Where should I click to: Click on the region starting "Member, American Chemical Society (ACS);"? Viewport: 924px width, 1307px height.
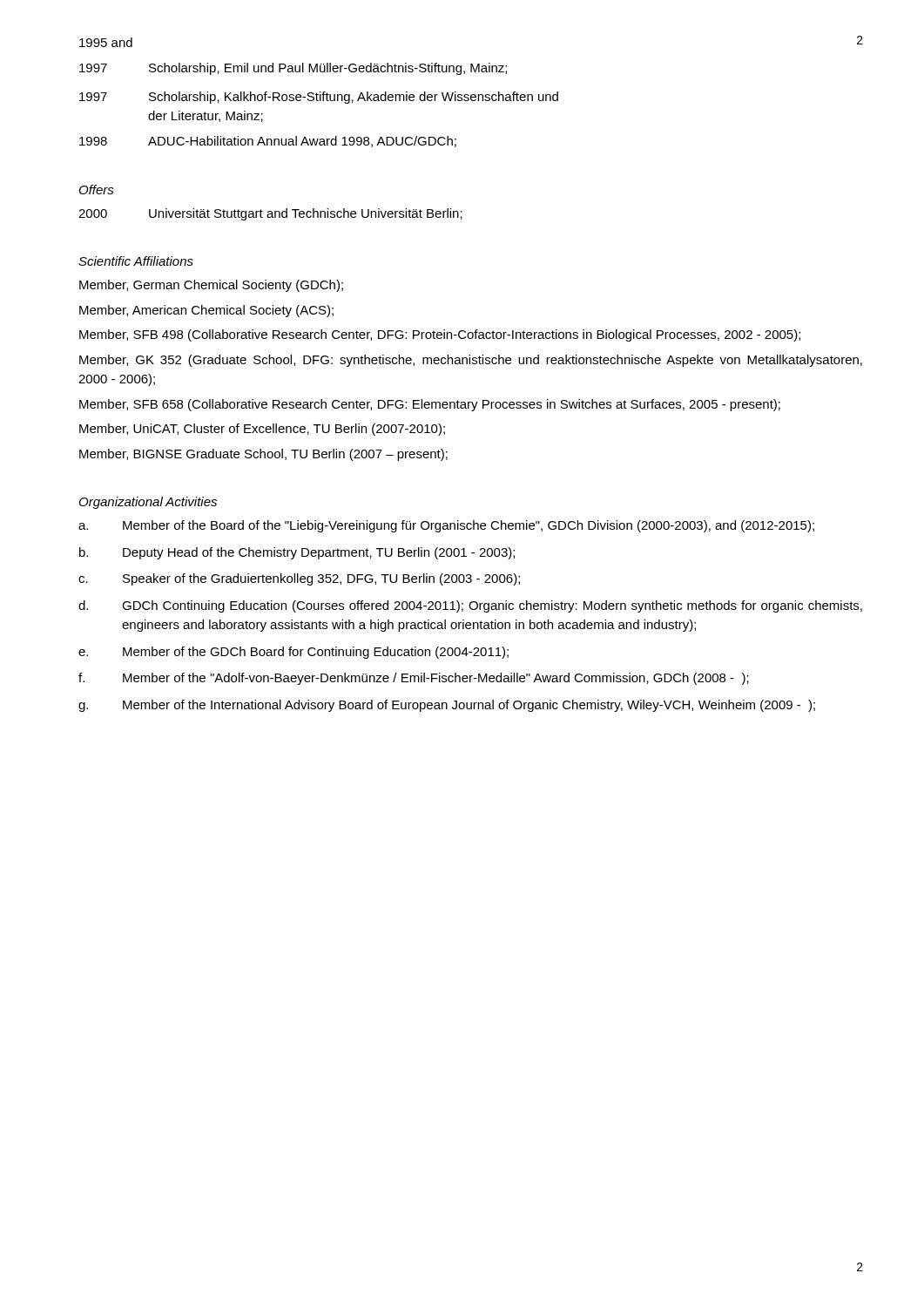pos(207,309)
